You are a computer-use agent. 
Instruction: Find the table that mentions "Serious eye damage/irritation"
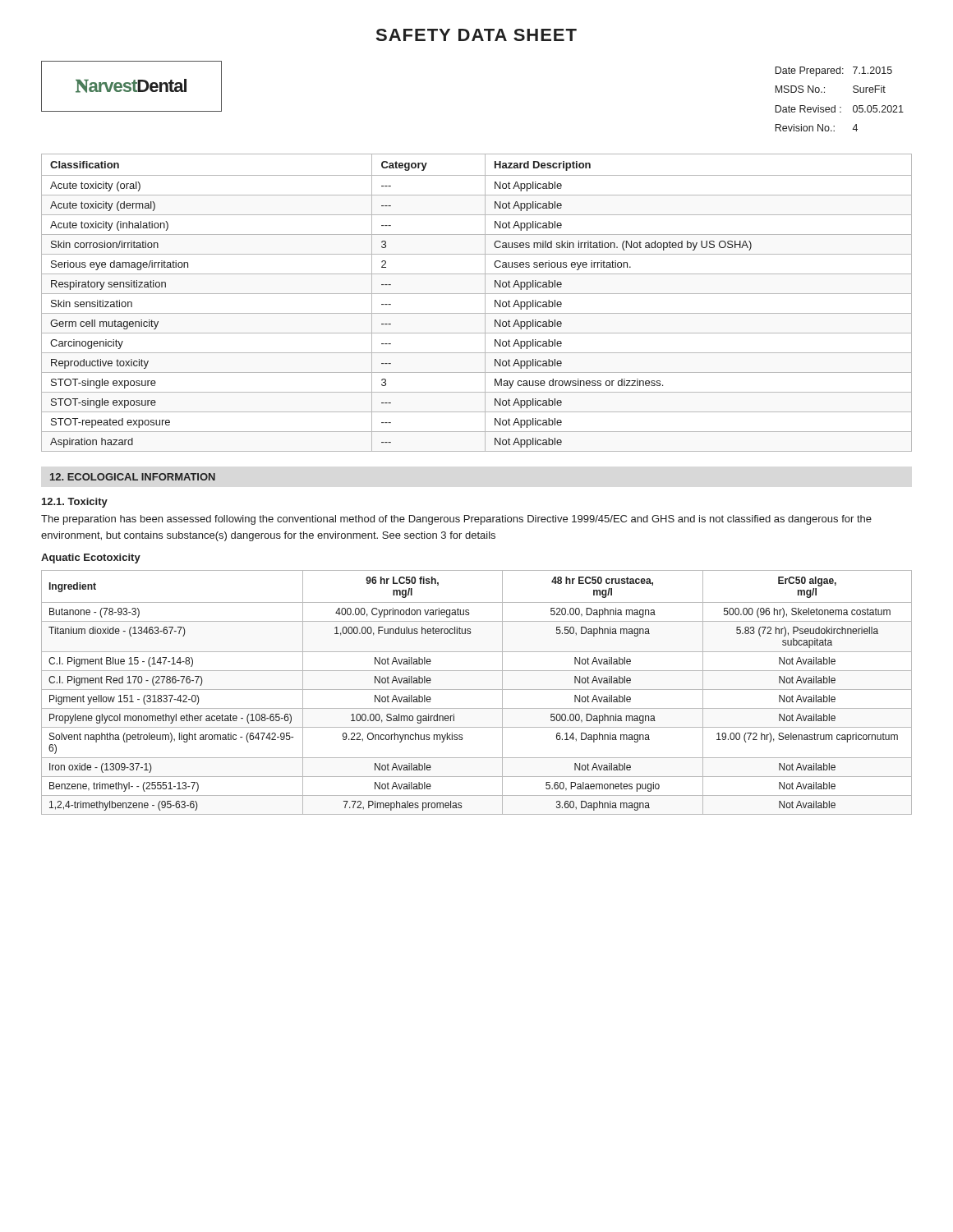(x=476, y=303)
